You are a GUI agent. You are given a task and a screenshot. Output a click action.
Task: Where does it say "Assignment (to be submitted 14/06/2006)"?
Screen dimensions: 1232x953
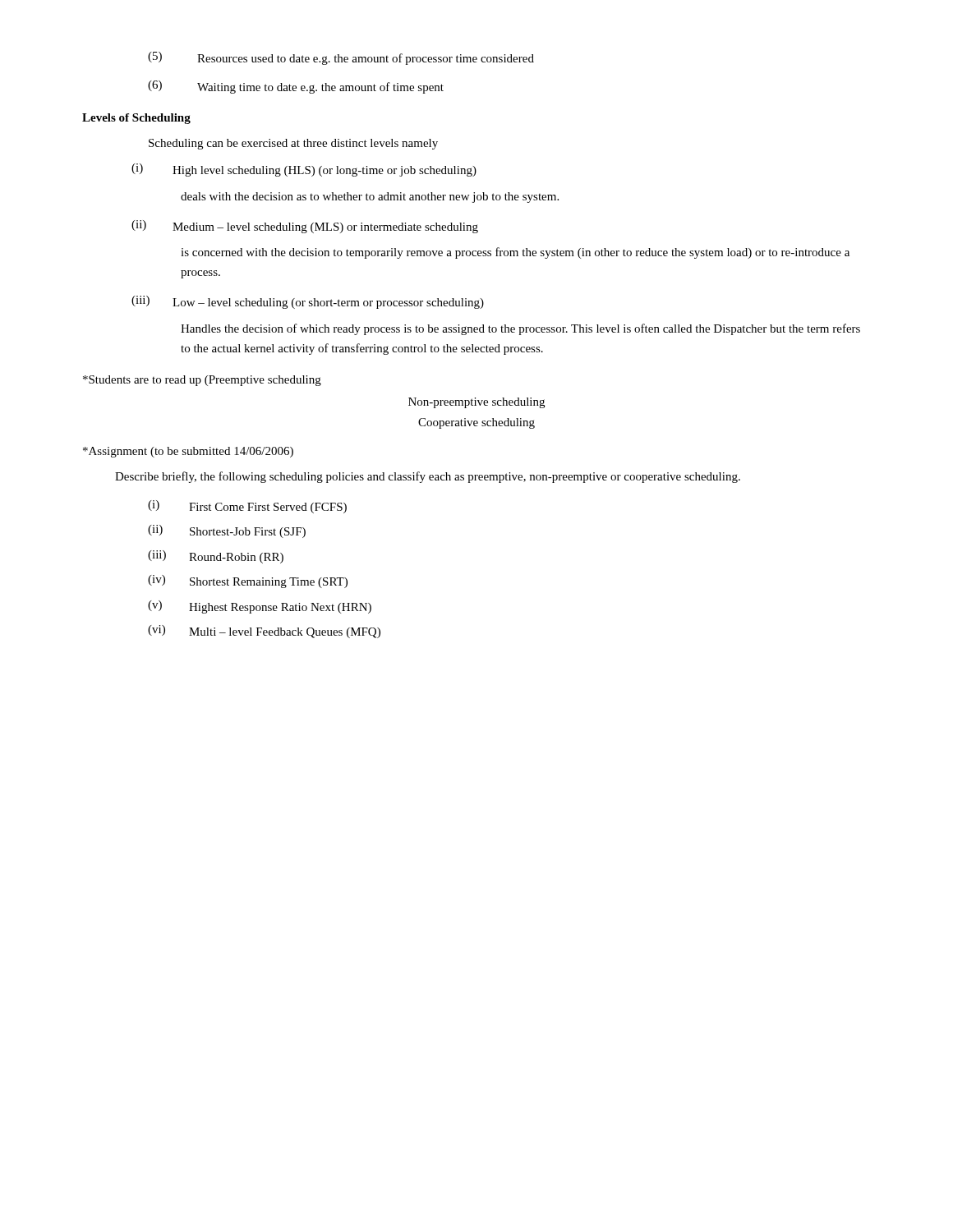188,450
